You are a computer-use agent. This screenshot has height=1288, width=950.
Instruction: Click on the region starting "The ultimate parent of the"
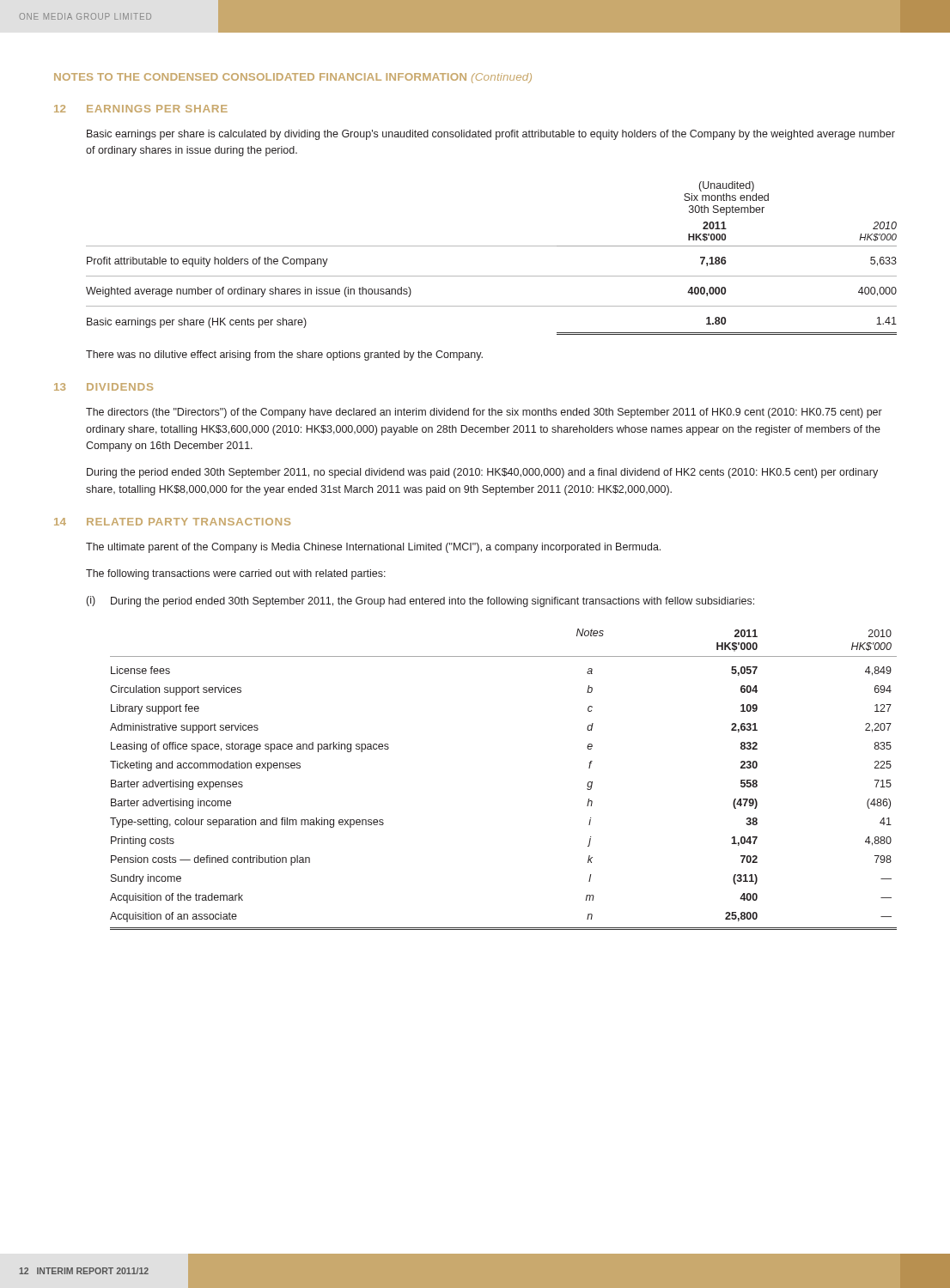374,547
